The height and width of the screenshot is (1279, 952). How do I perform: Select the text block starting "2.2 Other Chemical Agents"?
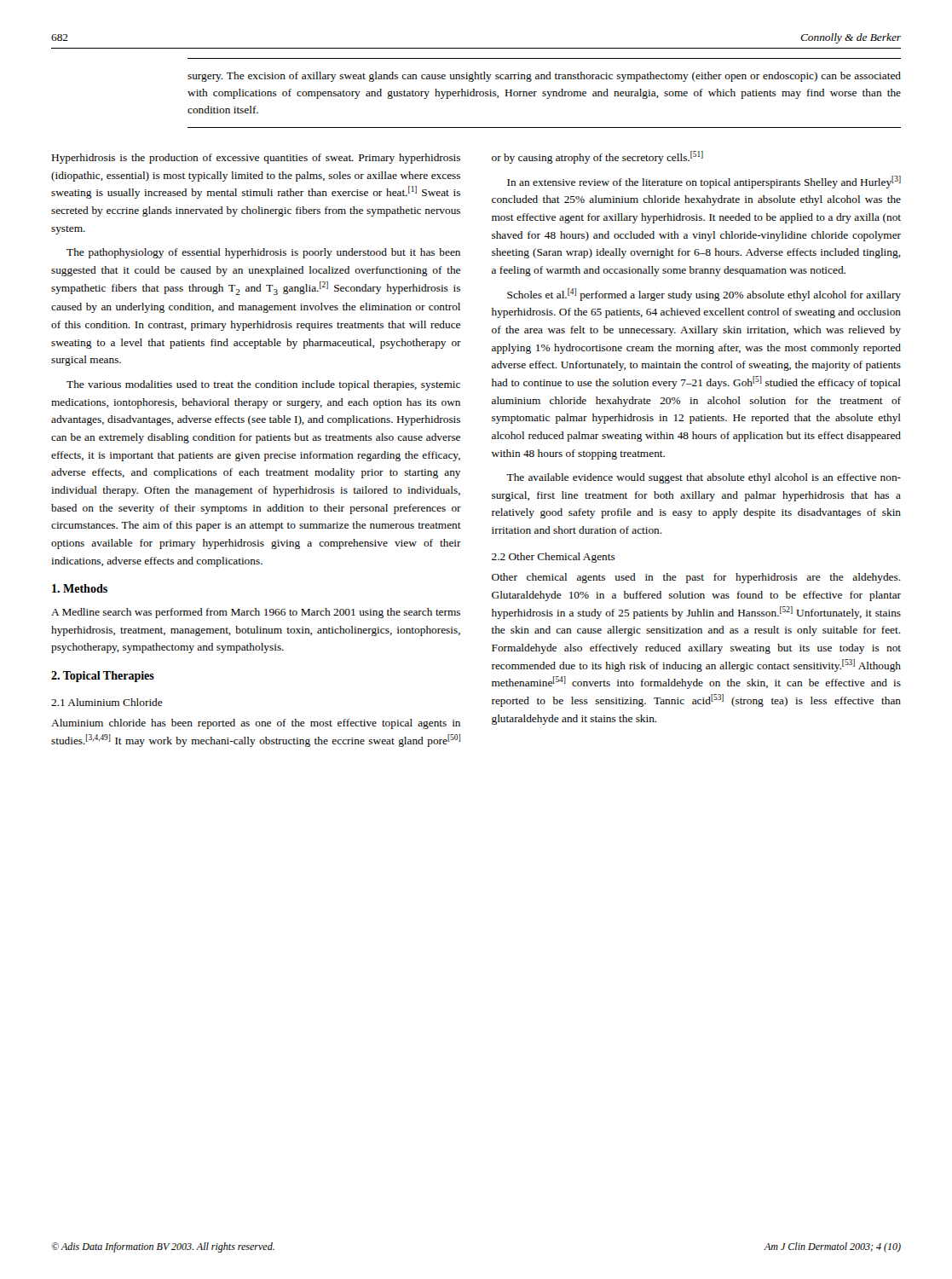point(553,556)
